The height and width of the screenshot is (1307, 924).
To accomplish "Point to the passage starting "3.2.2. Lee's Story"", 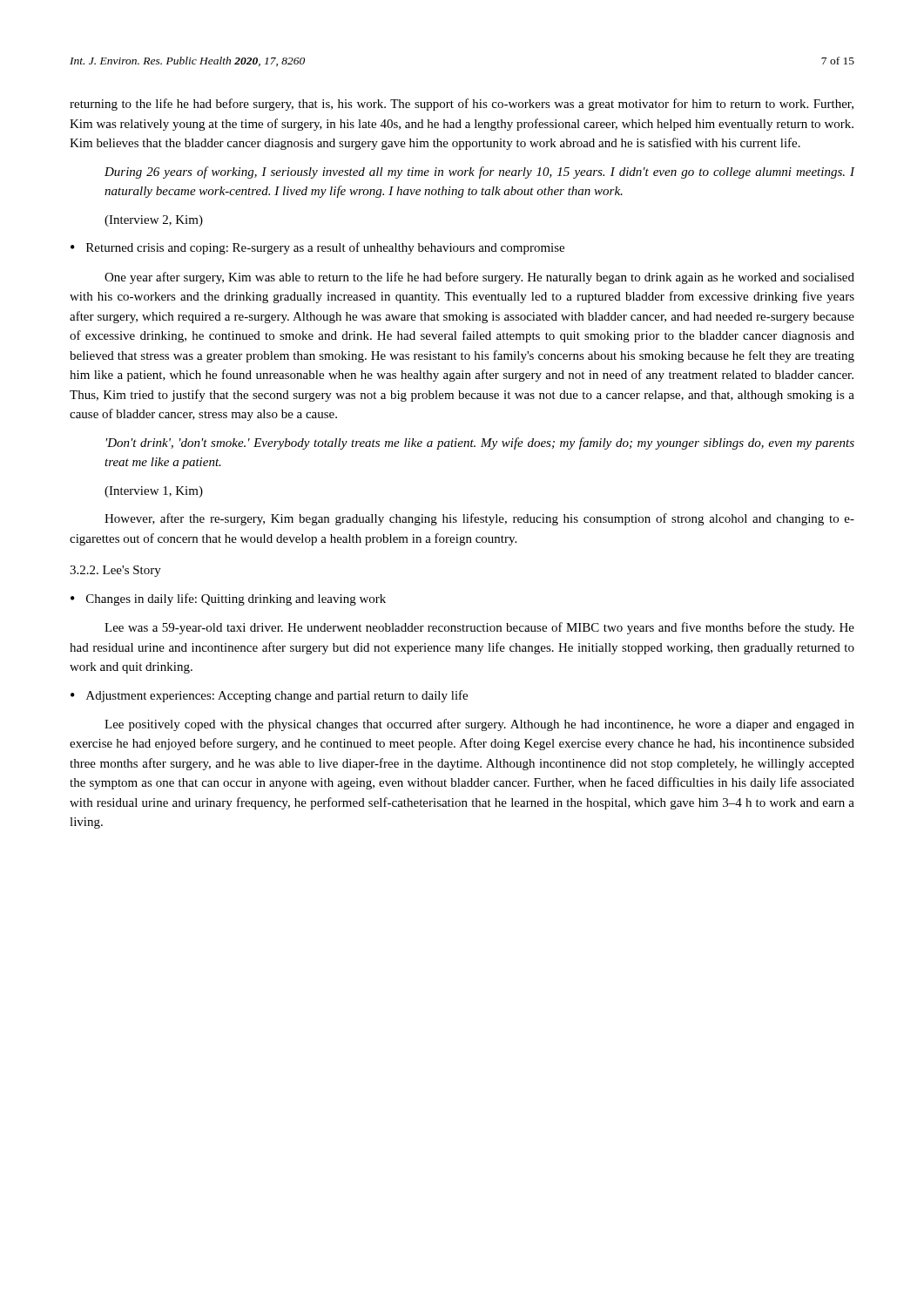I will (x=115, y=570).
